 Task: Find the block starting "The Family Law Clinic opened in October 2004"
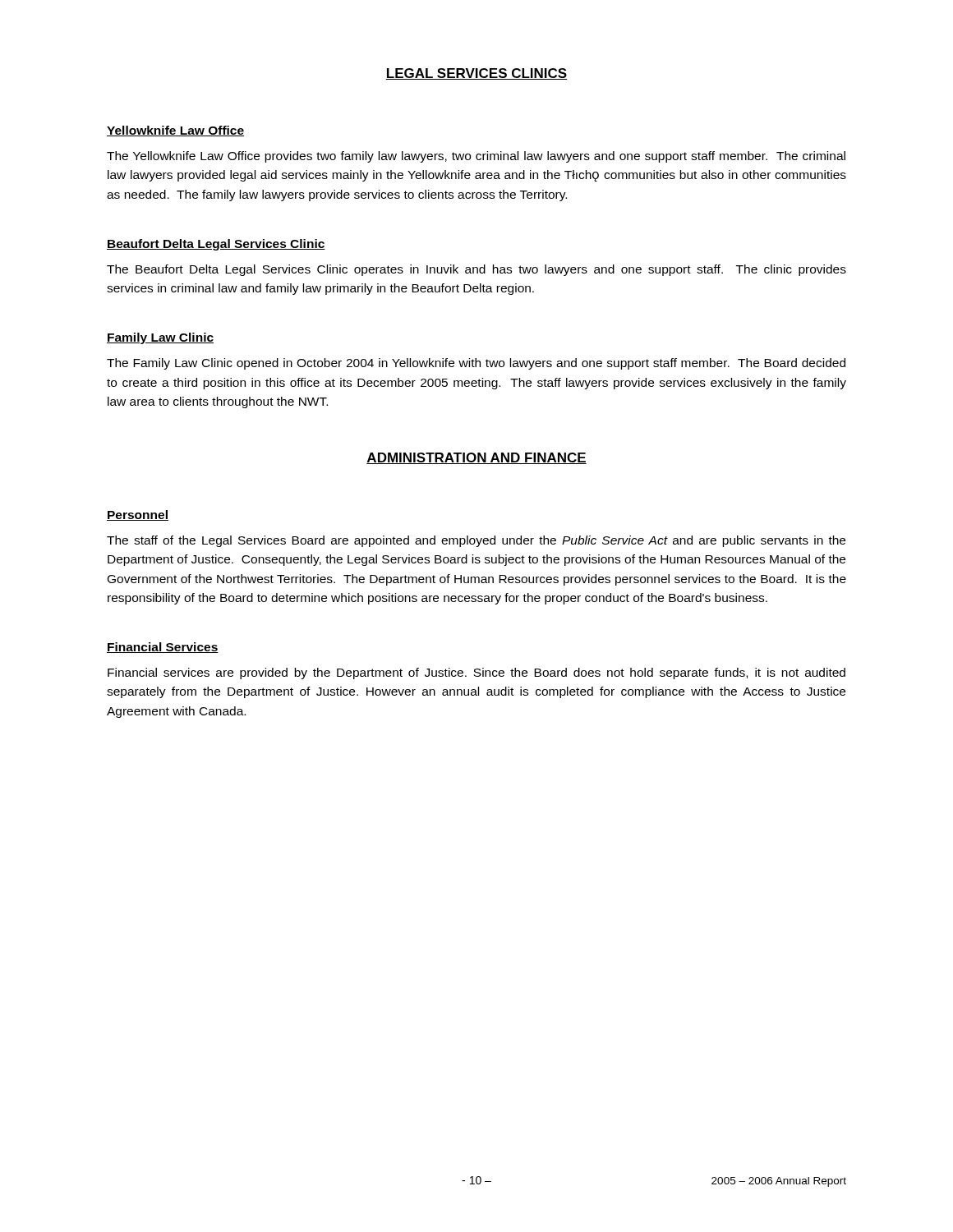click(x=476, y=382)
